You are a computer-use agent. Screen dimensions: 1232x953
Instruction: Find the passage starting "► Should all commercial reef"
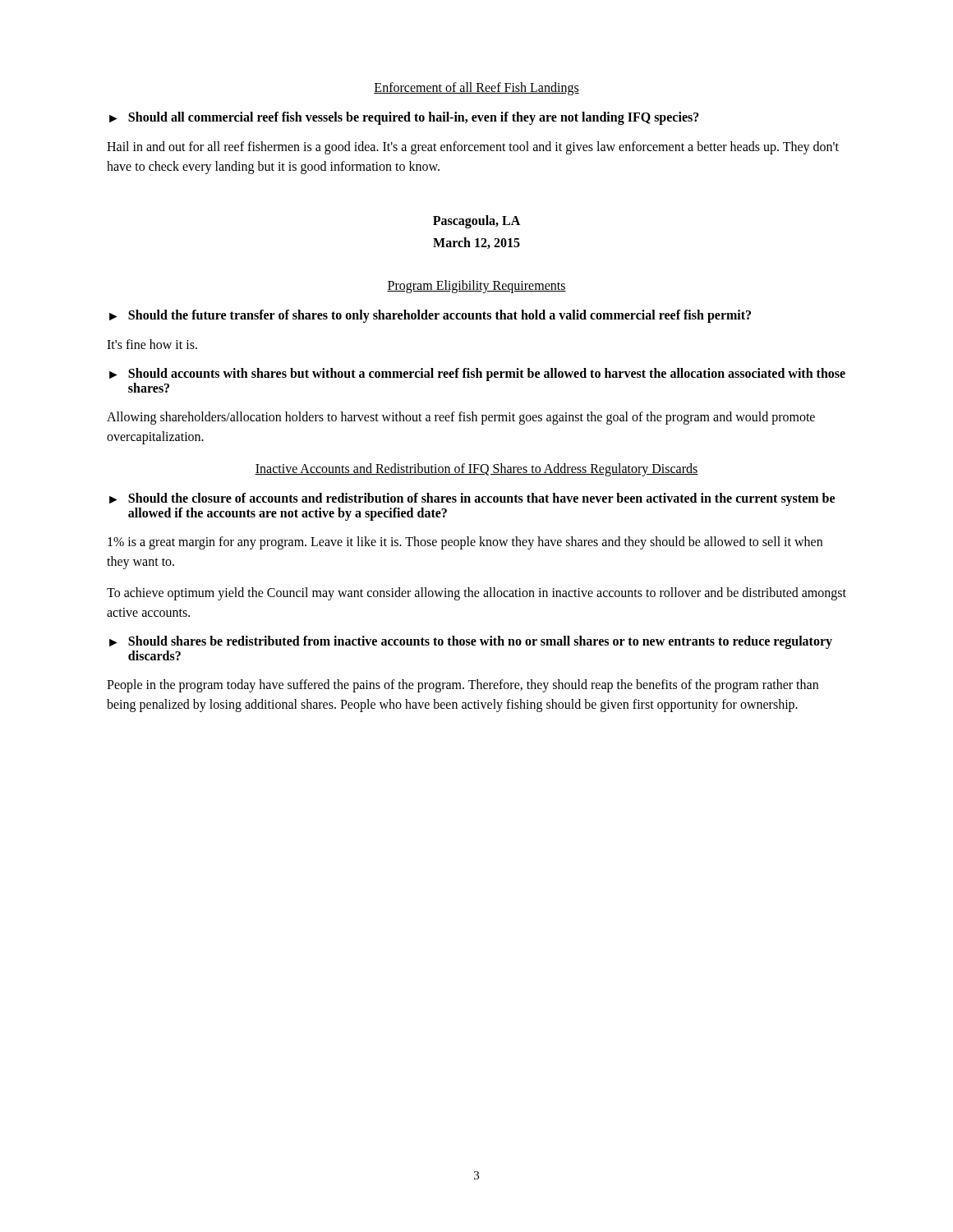[x=476, y=118]
